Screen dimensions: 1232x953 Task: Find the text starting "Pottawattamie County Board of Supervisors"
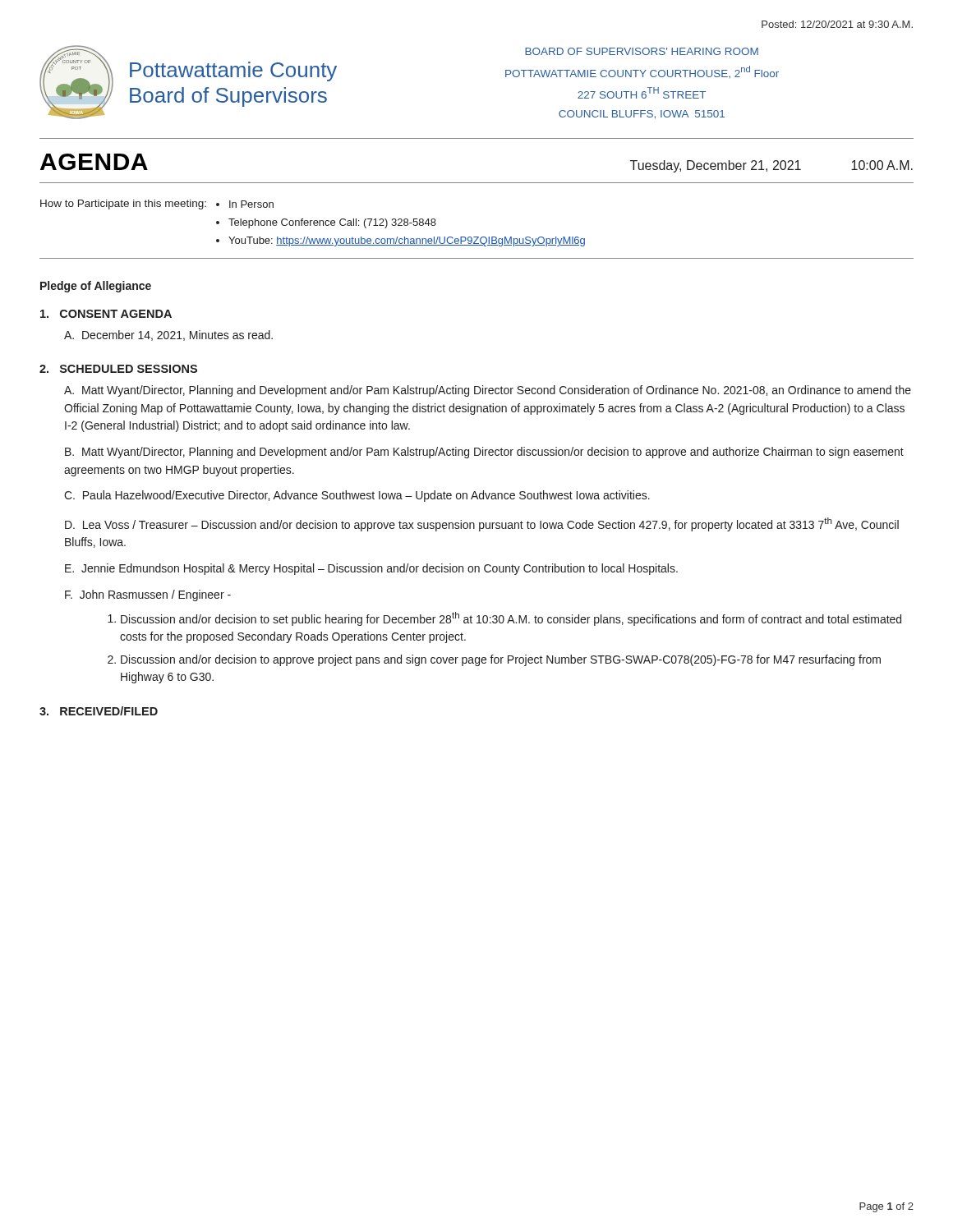(x=233, y=83)
